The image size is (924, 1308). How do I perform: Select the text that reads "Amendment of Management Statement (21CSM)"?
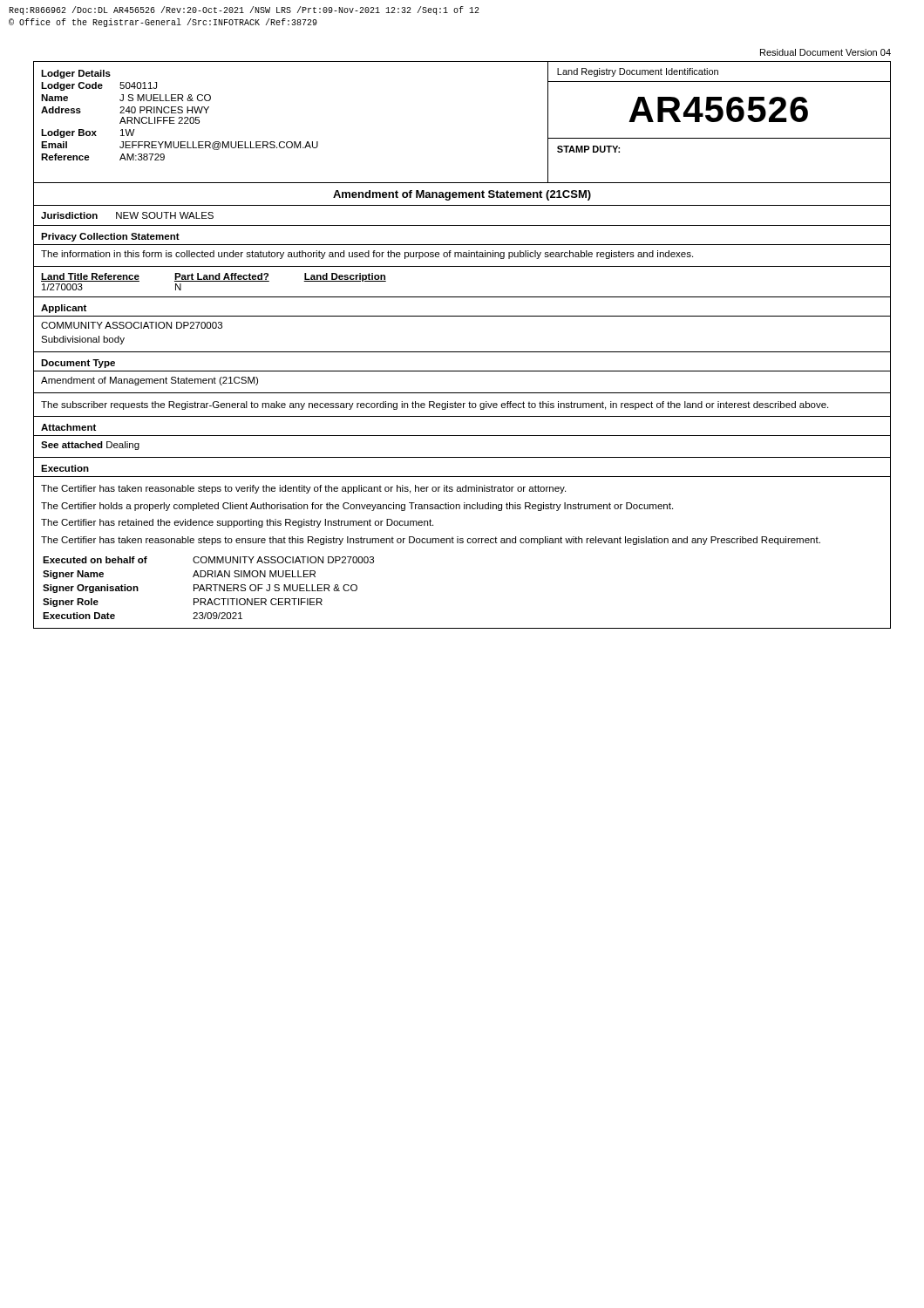click(x=462, y=380)
